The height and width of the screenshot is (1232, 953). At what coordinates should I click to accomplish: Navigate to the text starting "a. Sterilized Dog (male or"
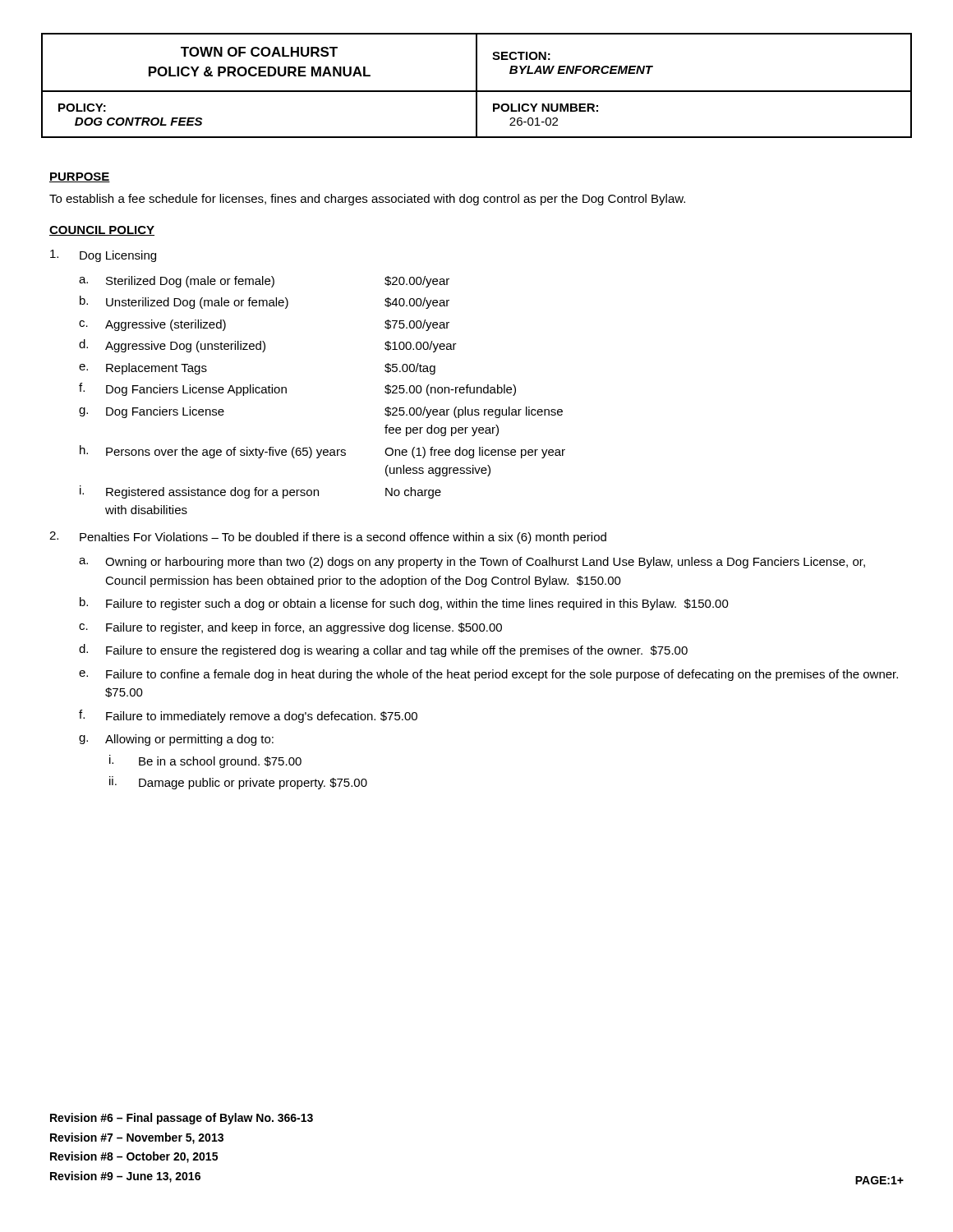click(264, 282)
